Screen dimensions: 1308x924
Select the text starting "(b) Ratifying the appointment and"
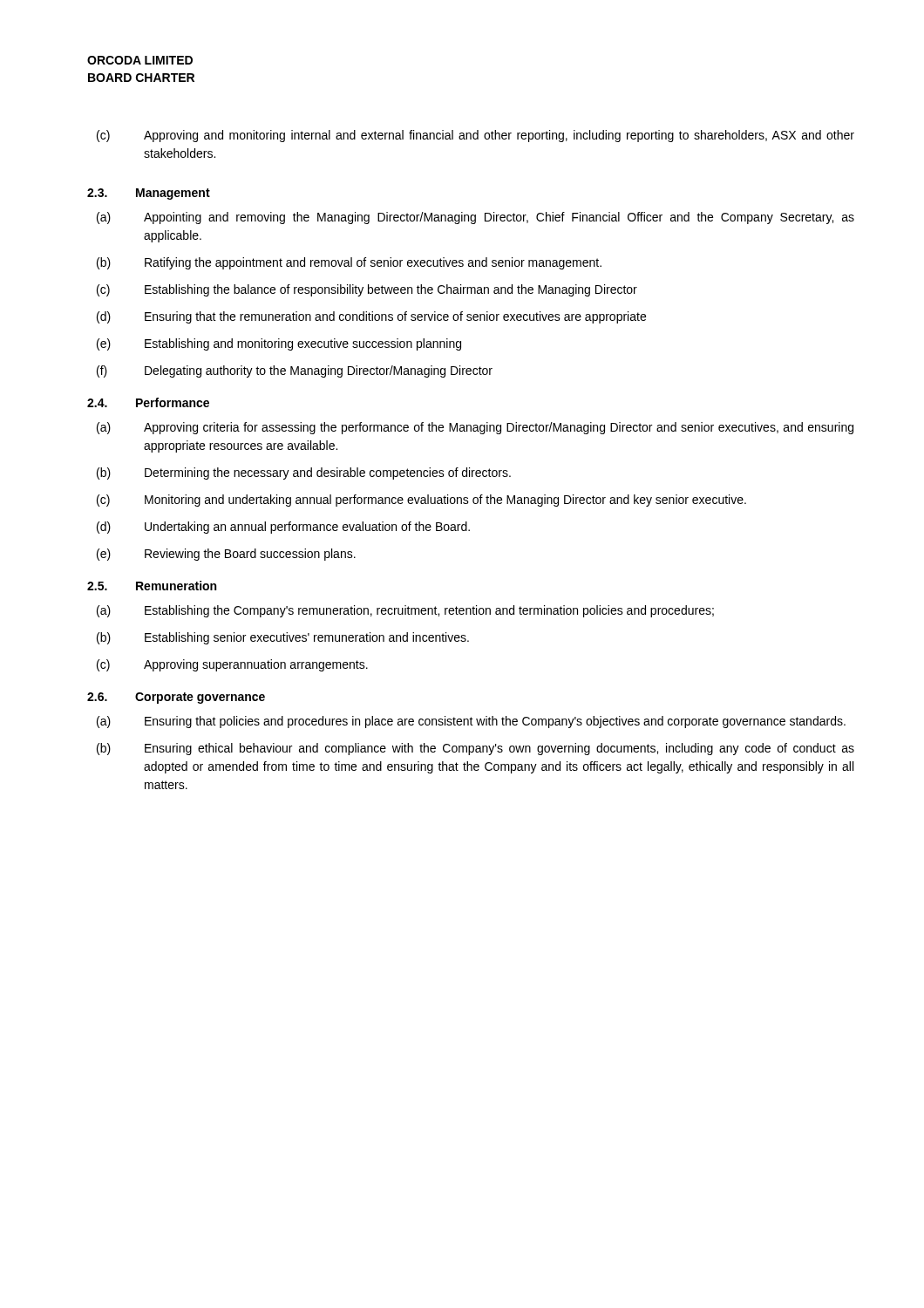(471, 263)
